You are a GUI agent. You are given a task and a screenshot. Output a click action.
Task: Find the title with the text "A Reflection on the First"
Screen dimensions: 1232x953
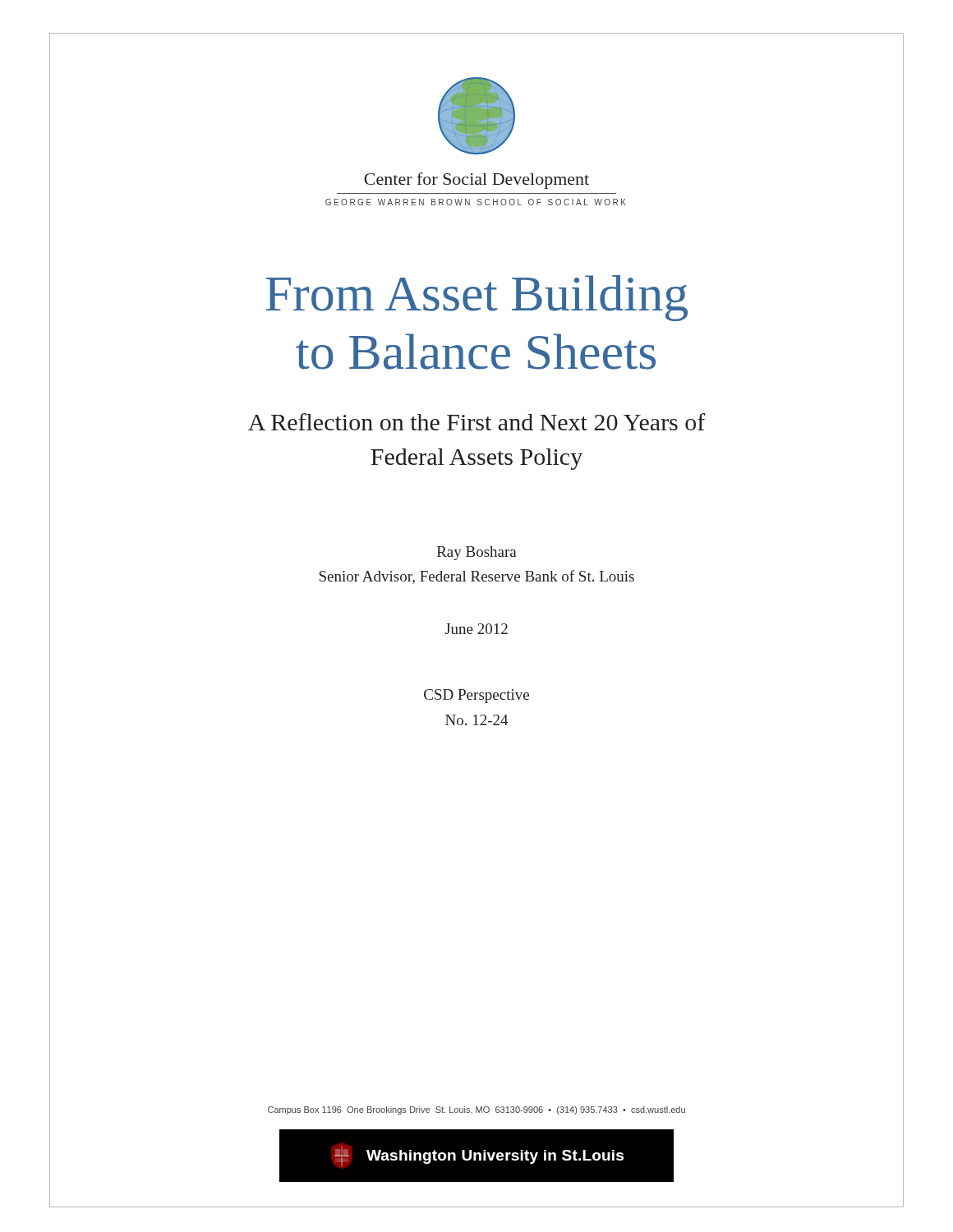476,439
